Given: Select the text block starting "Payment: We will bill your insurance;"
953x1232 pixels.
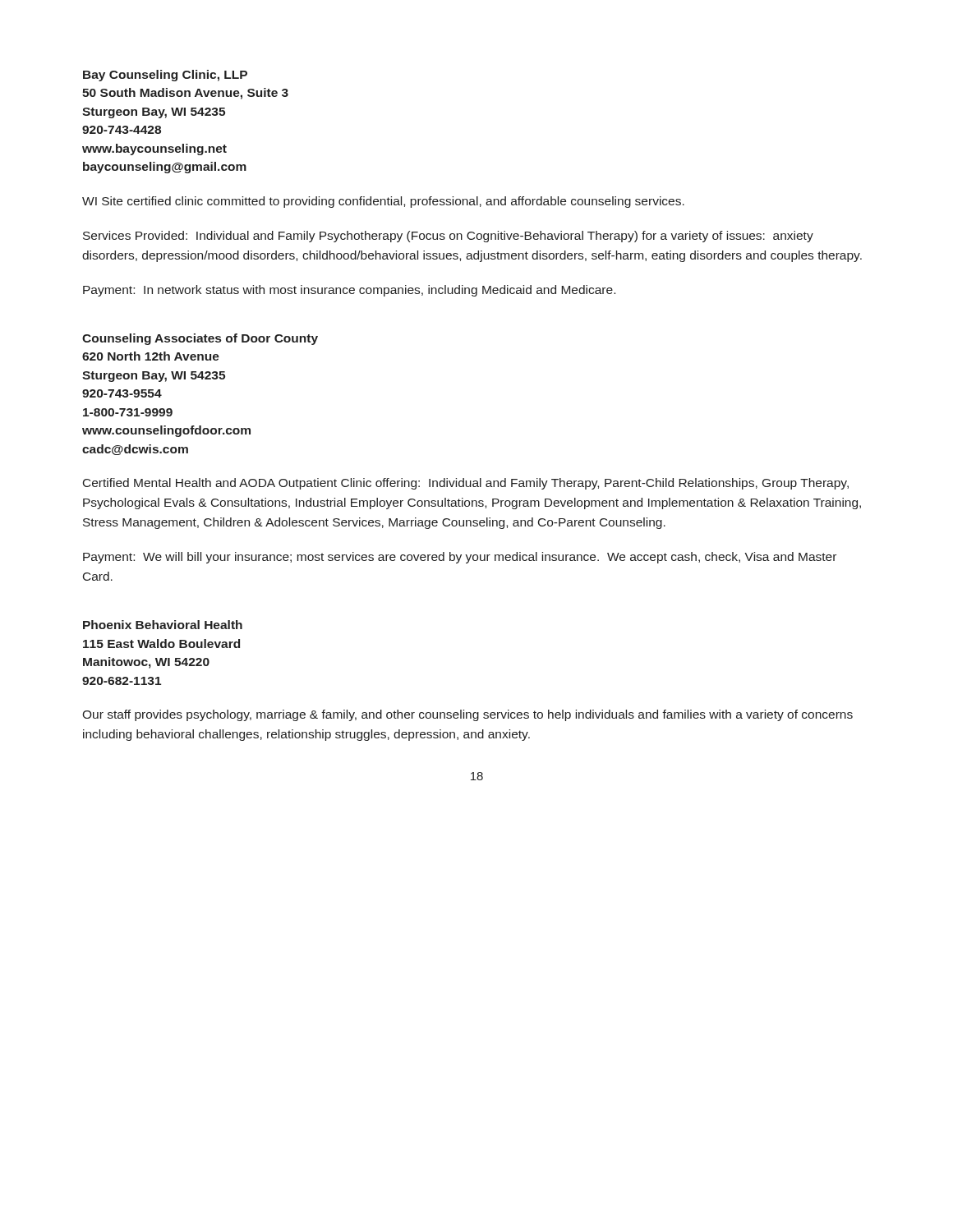Looking at the screenshot, I should click(459, 566).
